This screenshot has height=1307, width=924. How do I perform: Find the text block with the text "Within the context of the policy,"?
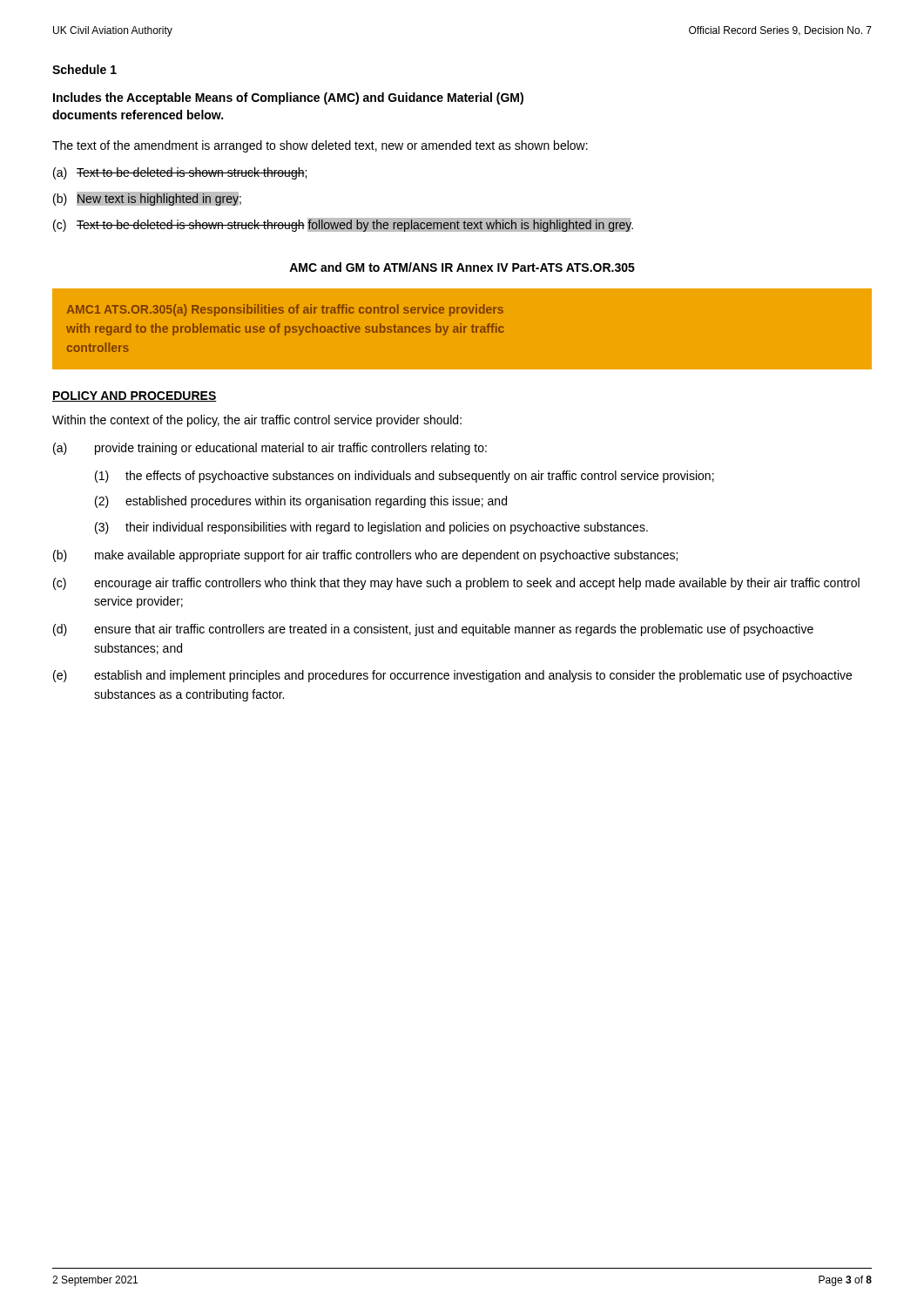257,420
